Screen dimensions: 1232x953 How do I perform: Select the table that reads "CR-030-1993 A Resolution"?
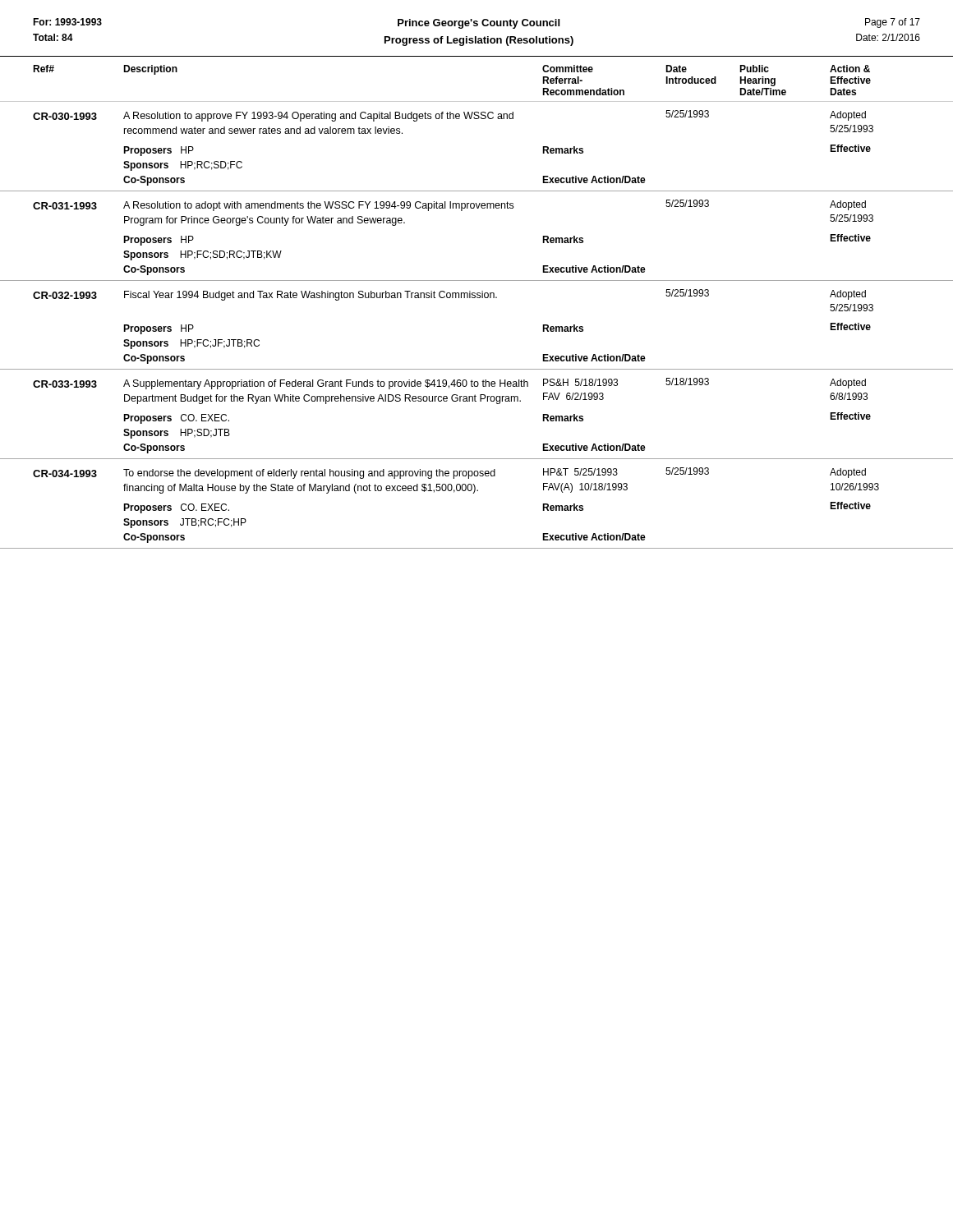coord(476,146)
